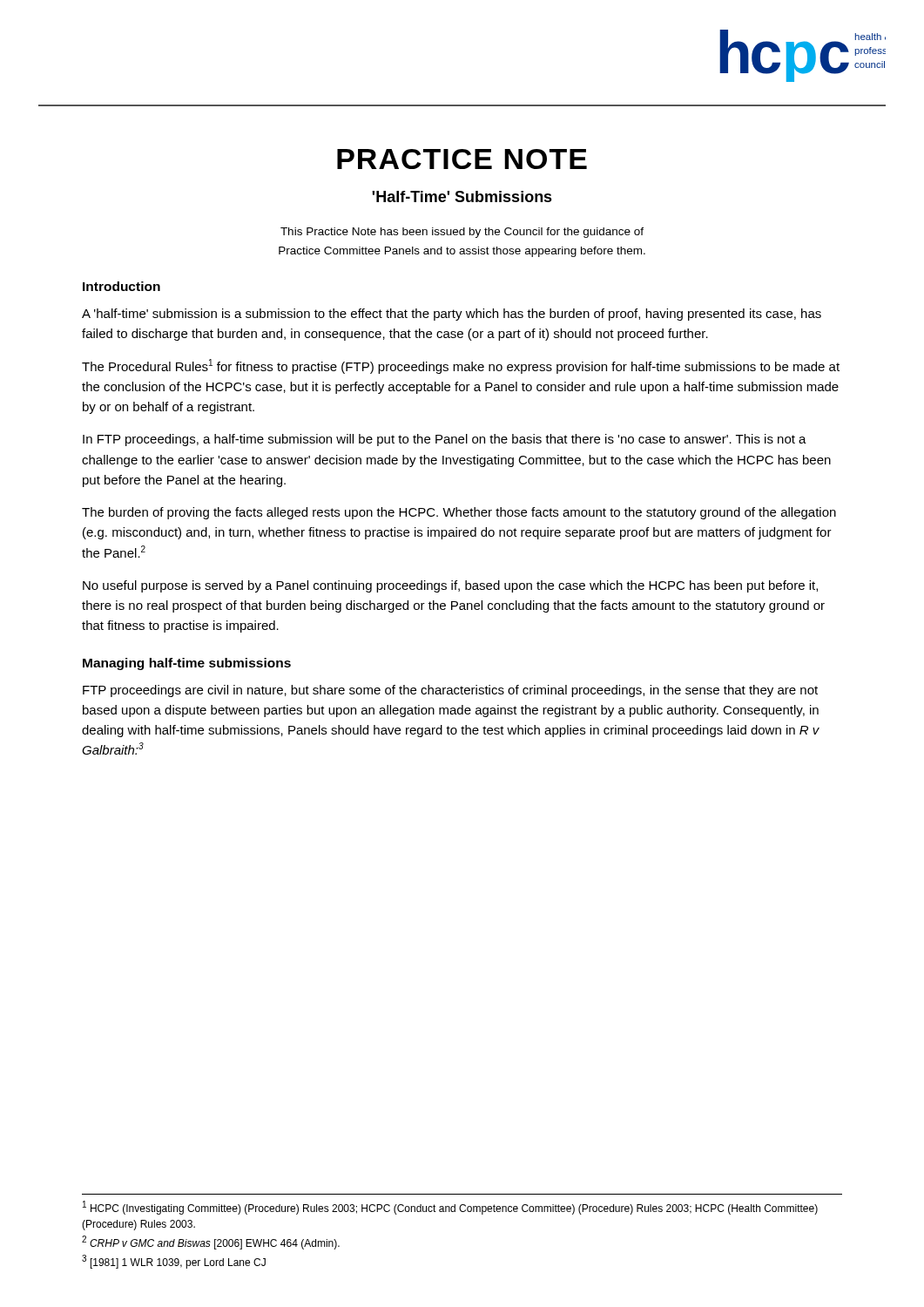Viewport: 924px width, 1307px height.
Task: Click on the text block containing "The burden of proving"
Action: point(459,532)
